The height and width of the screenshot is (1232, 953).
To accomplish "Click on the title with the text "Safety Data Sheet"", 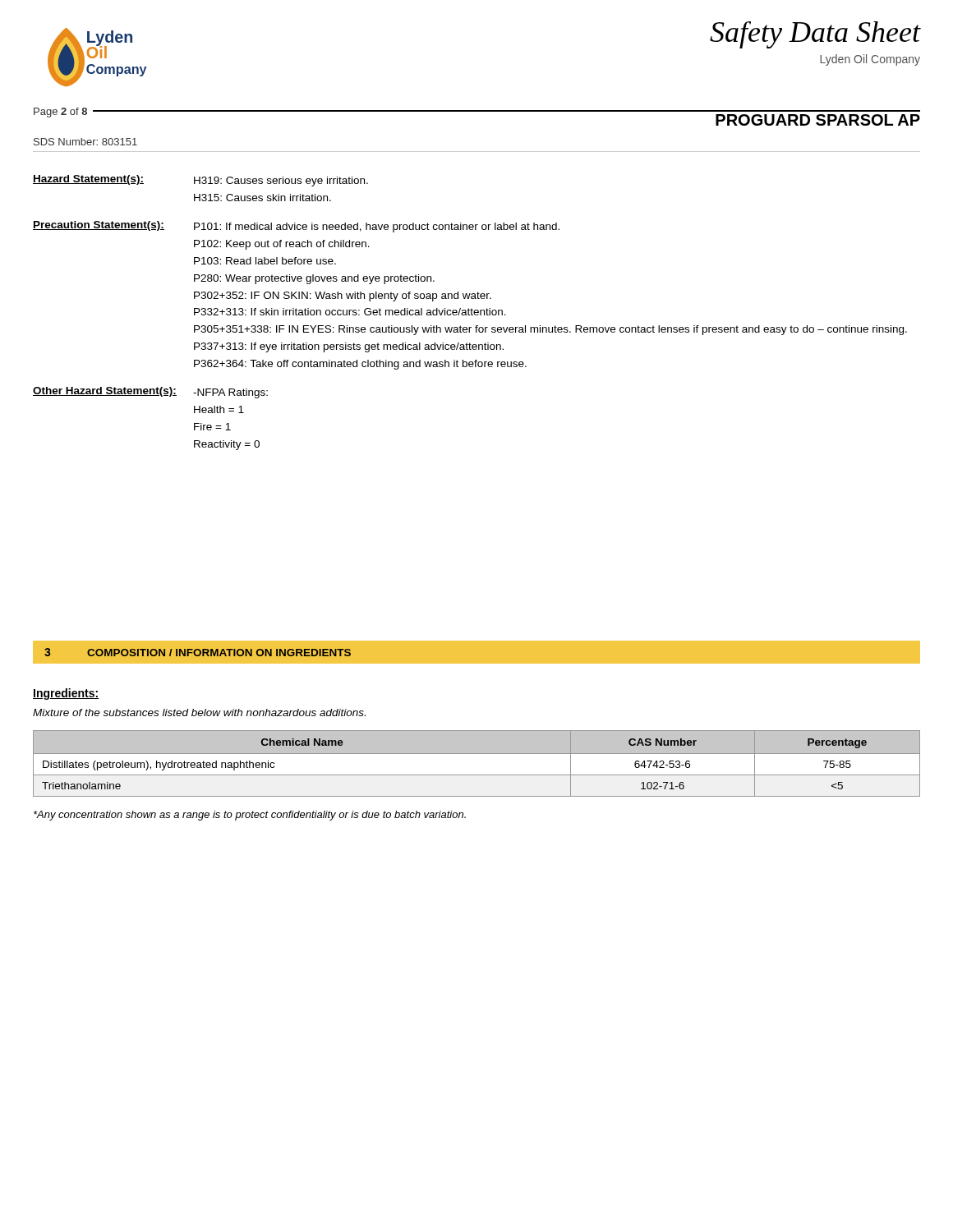I will coord(815,32).
